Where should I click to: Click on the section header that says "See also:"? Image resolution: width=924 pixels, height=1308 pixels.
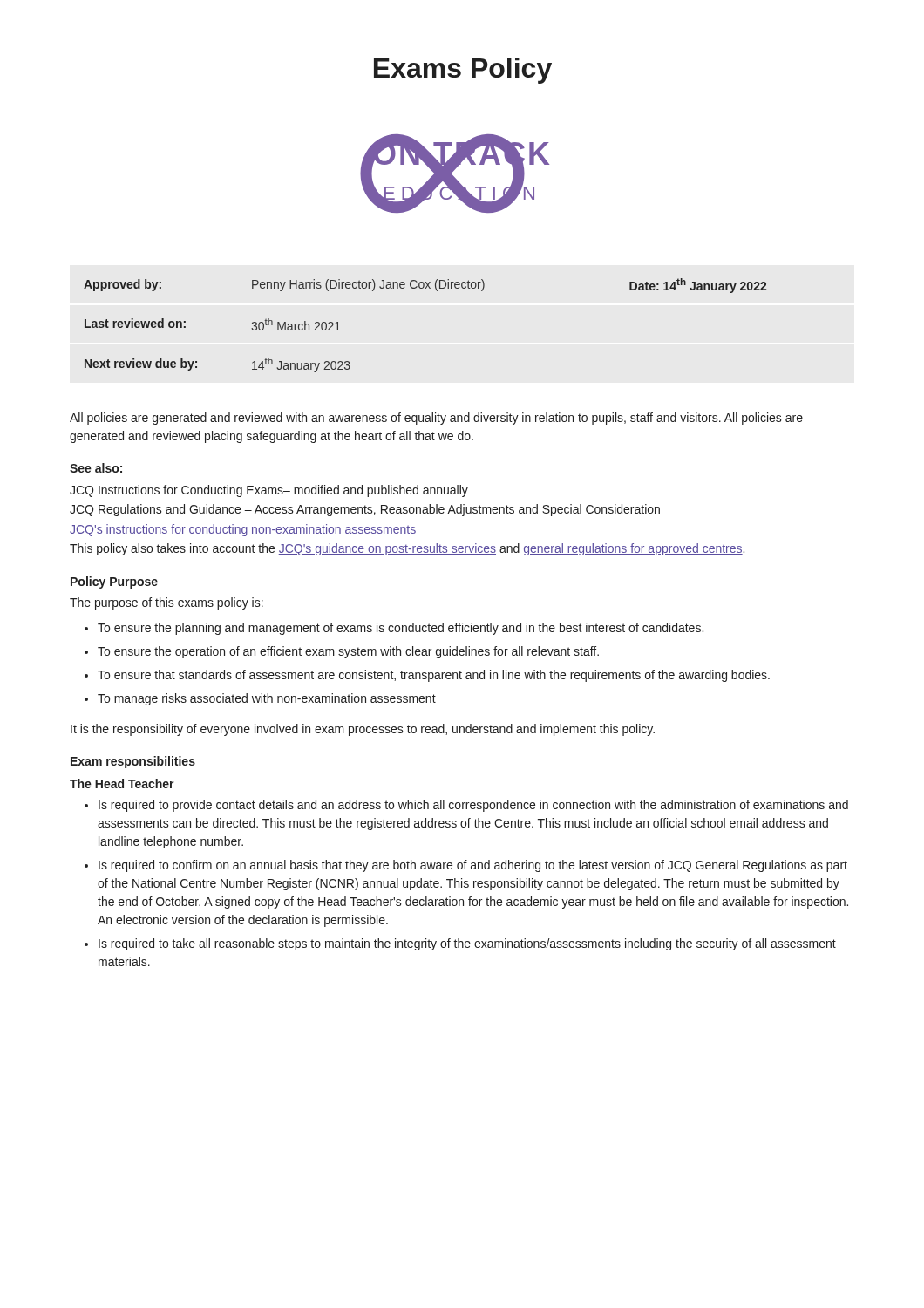point(97,468)
